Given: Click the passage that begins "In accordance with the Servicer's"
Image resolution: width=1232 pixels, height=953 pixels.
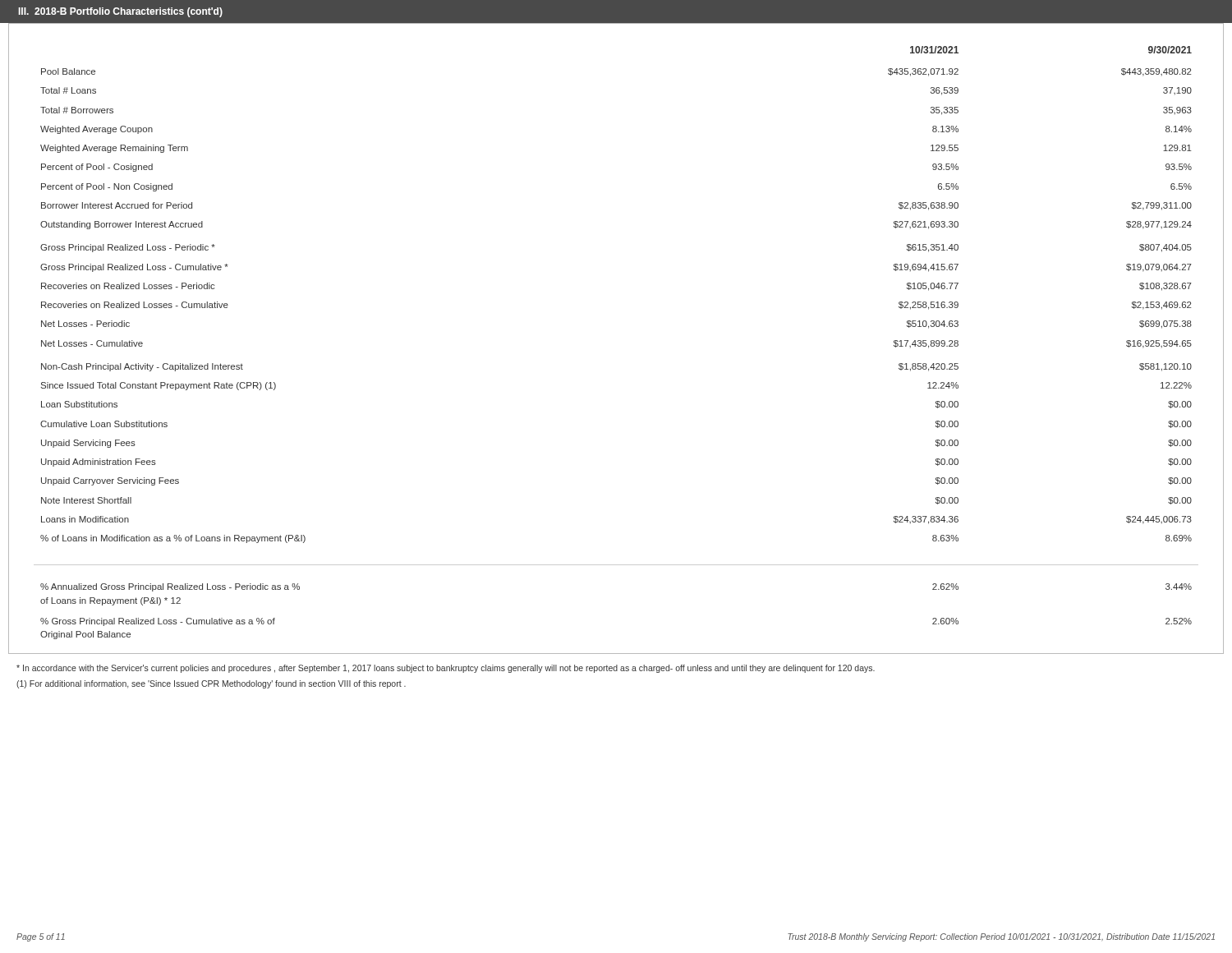Looking at the screenshot, I should point(446,668).
